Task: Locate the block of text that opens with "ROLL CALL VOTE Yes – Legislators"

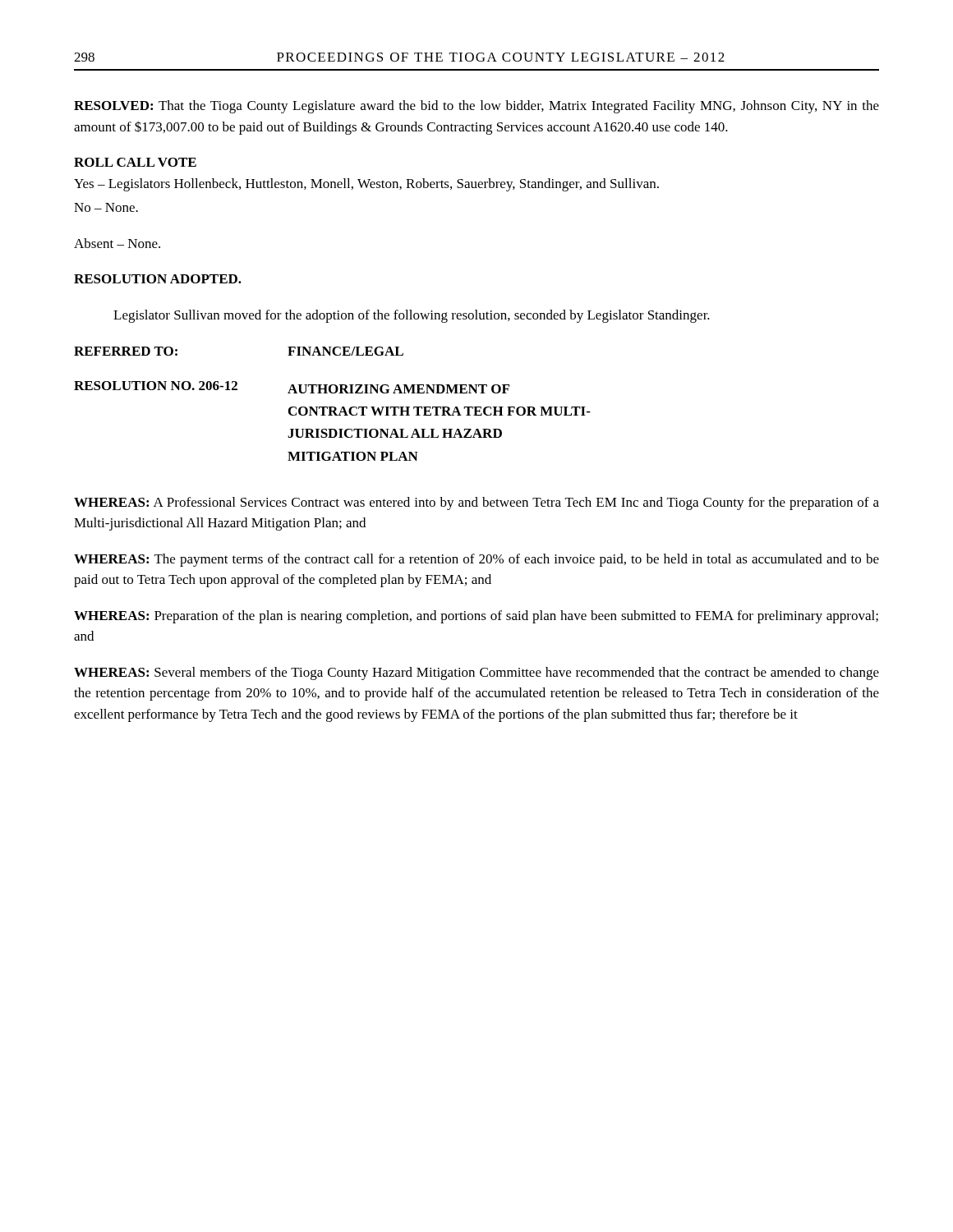Action: click(x=367, y=173)
